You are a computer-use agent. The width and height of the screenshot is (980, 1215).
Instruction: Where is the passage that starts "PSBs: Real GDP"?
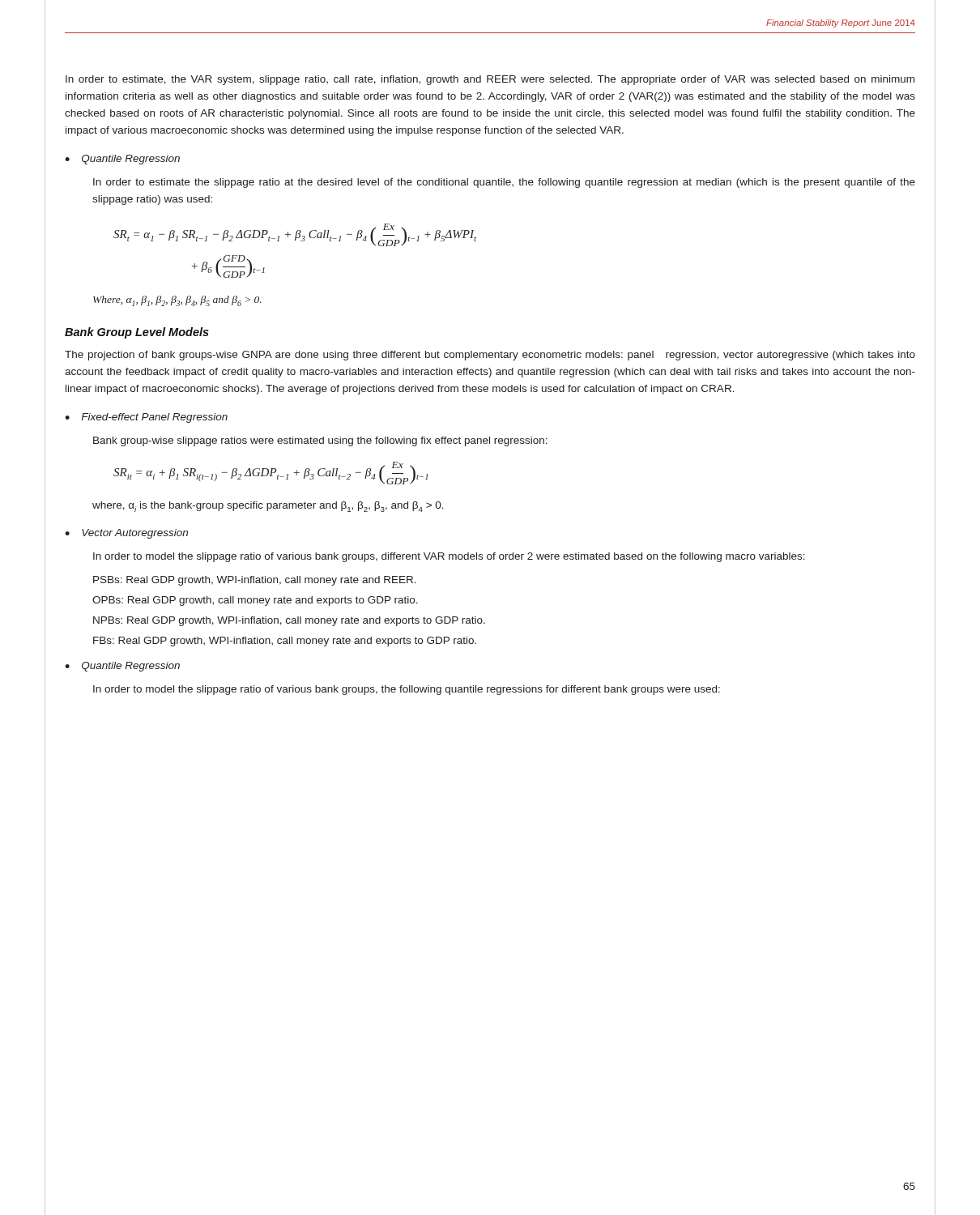(x=254, y=580)
